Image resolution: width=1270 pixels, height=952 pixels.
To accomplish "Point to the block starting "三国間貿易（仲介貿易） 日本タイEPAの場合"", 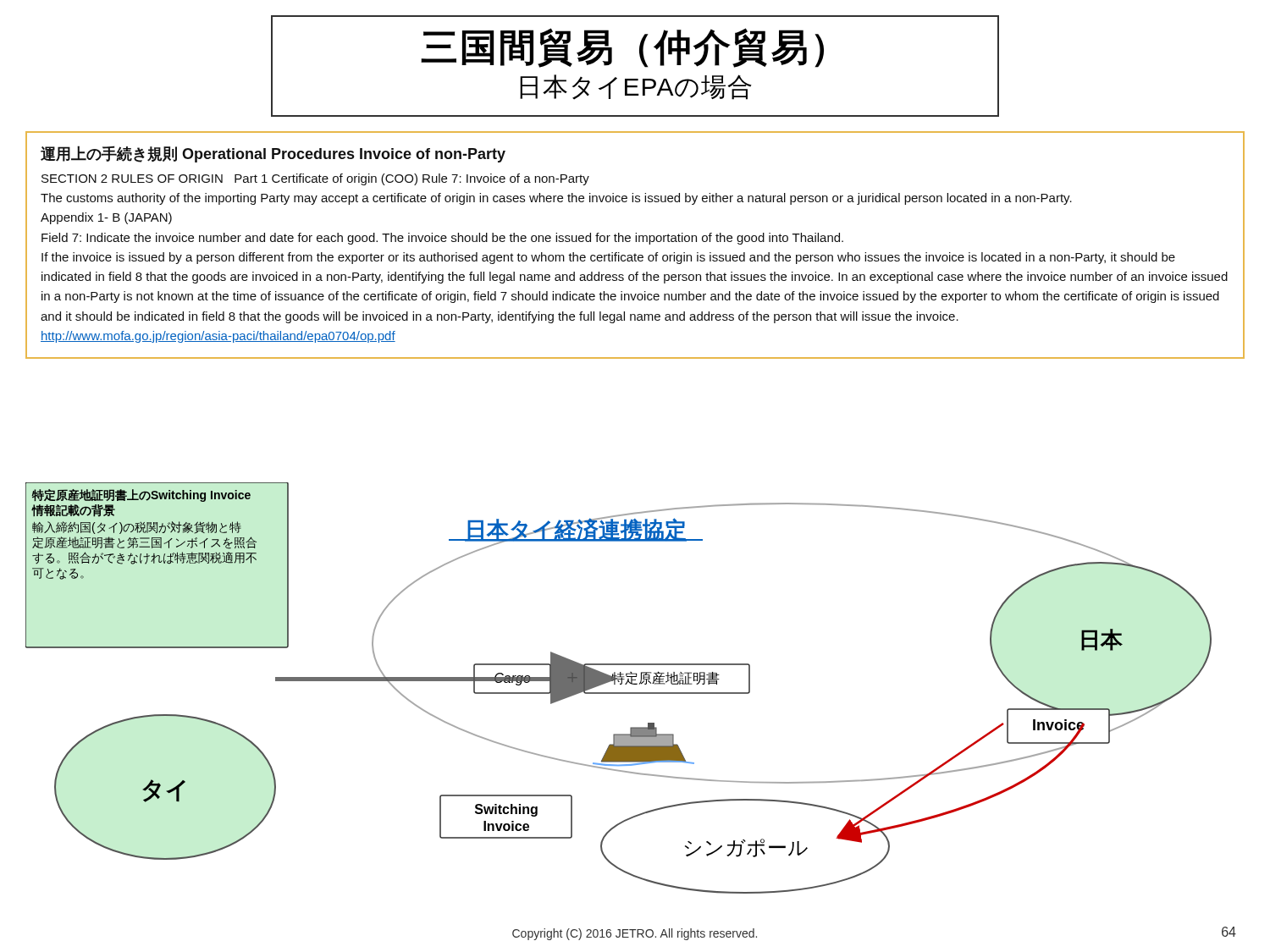I will (x=635, y=65).
